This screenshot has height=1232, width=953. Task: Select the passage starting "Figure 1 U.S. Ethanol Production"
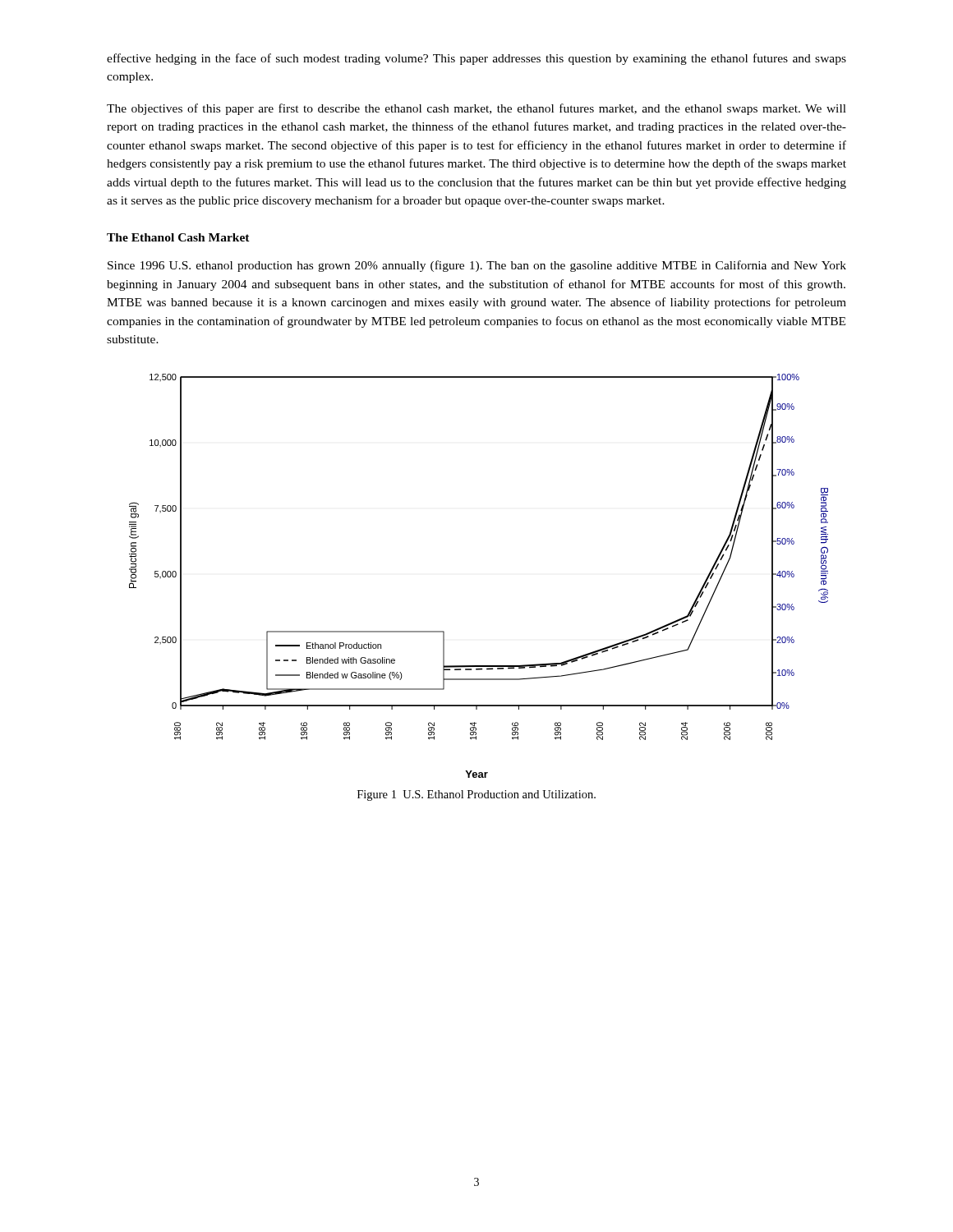click(x=476, y=794)
